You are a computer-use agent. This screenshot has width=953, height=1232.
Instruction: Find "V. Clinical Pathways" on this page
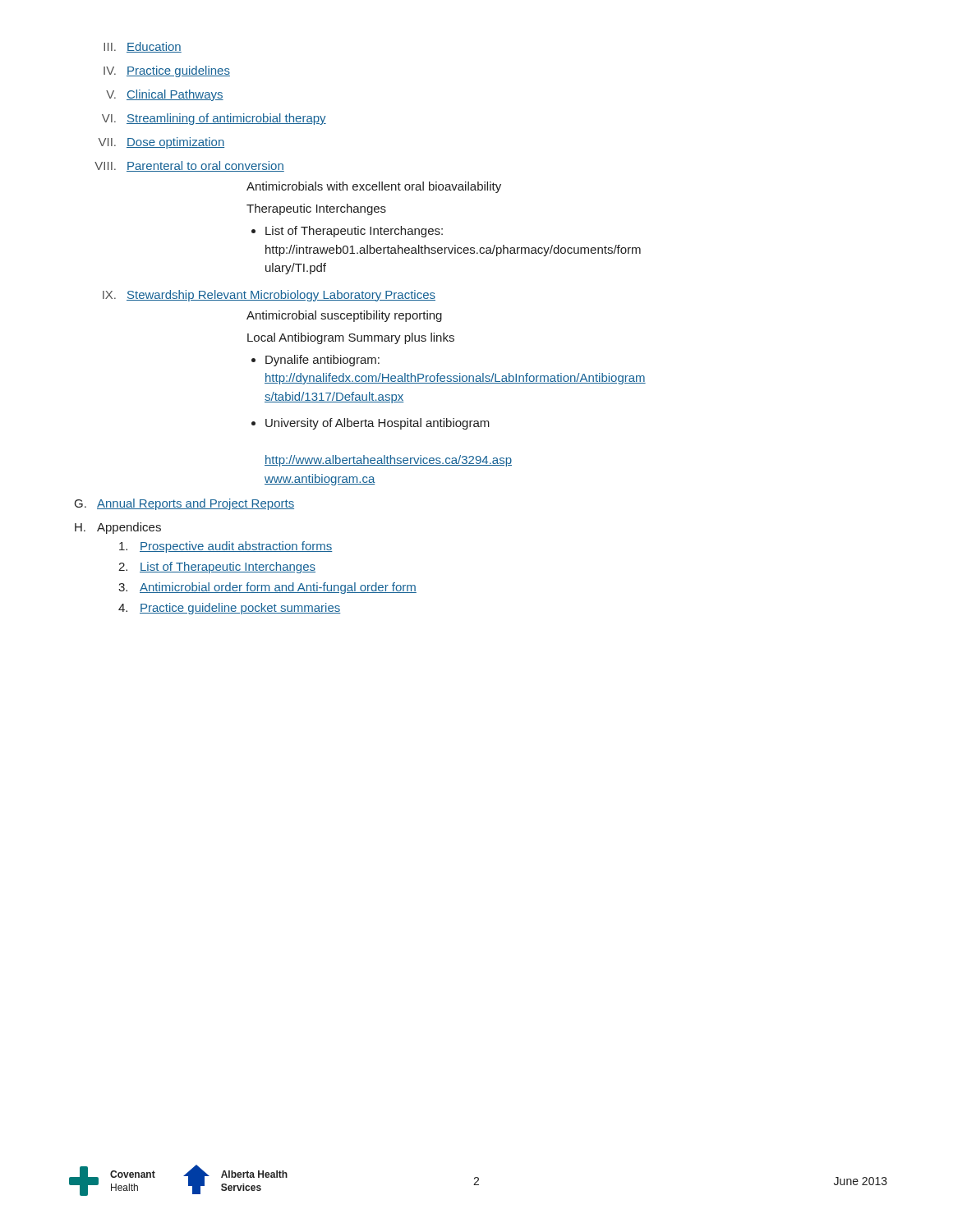click(x=149, y=94)
